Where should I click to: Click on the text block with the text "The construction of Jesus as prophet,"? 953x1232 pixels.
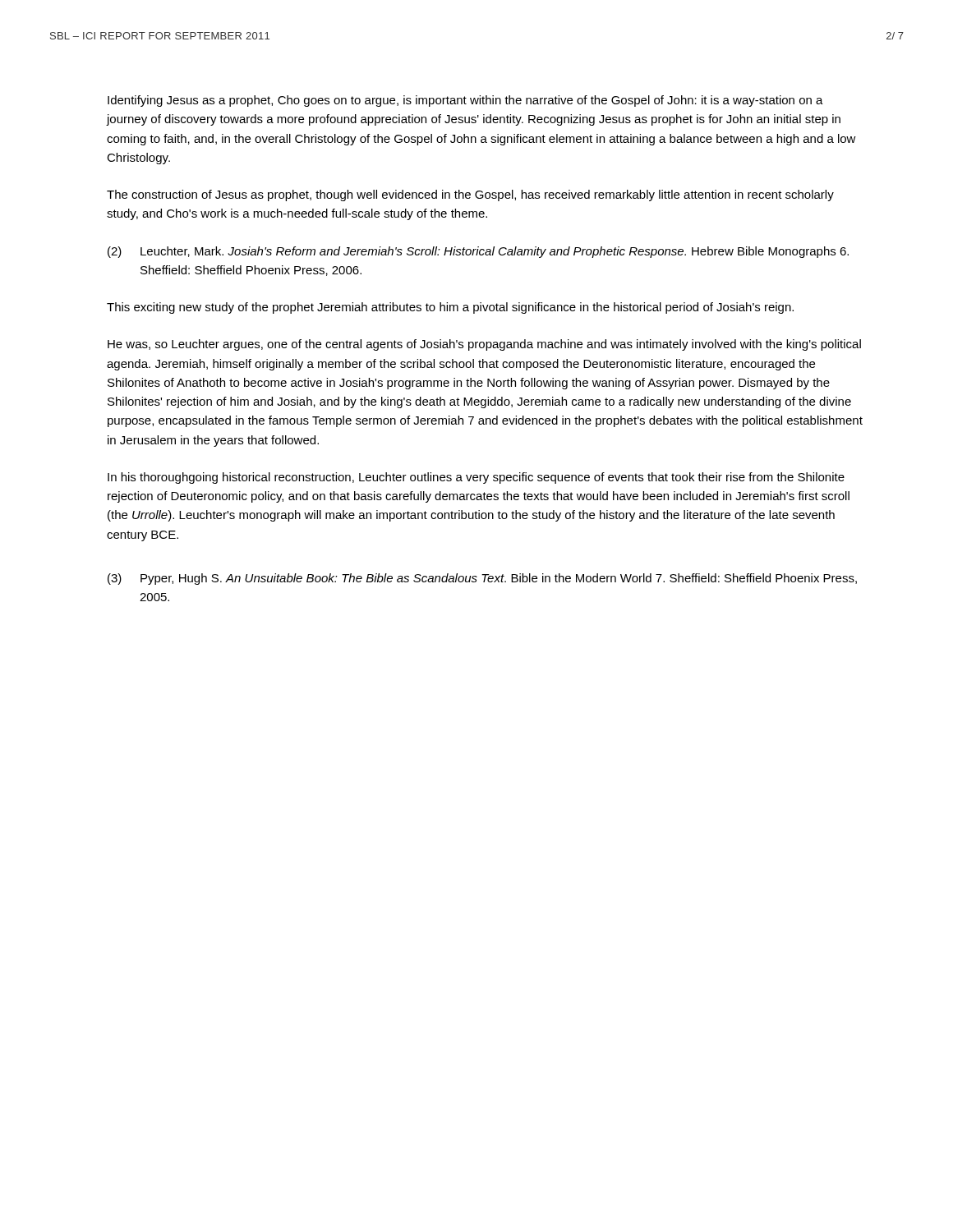(x=470, y=204)
